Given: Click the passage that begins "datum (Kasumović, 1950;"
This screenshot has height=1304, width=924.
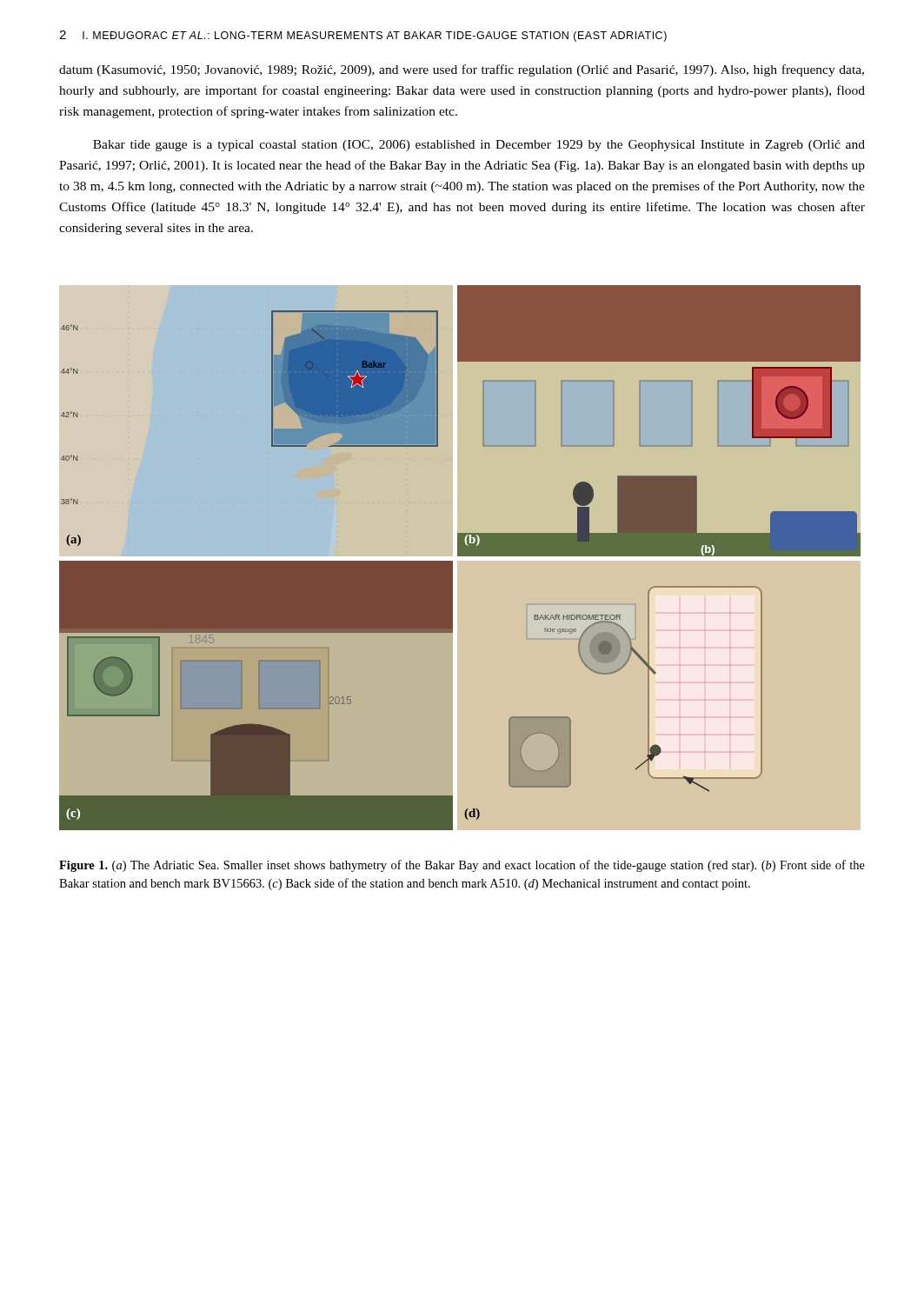Looking at the screenshot, I should point(462,90).
